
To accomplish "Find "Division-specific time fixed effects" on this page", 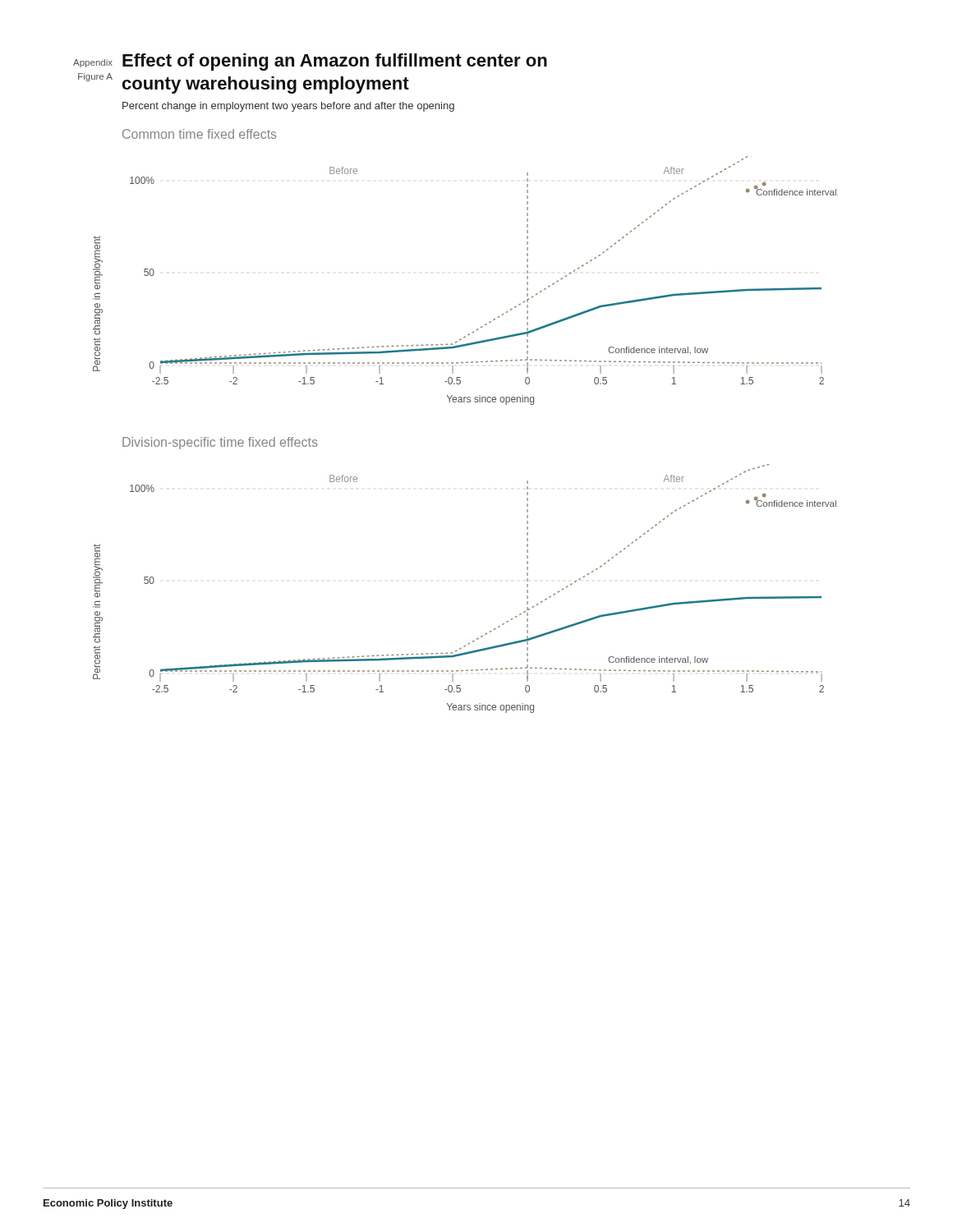I will click(x=220, y=442).
